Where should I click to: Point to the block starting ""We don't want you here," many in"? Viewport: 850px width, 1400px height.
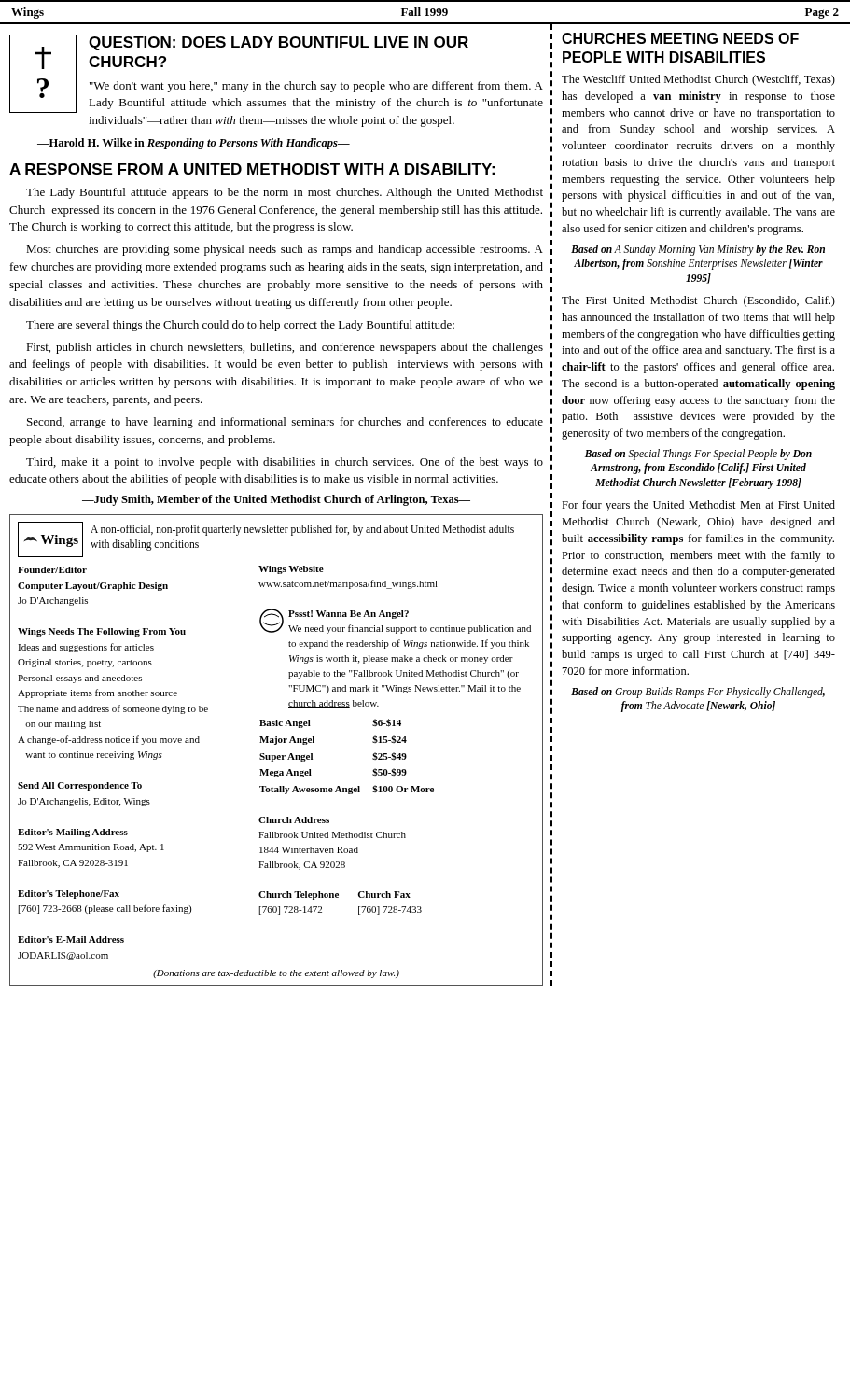pos(316,103)
